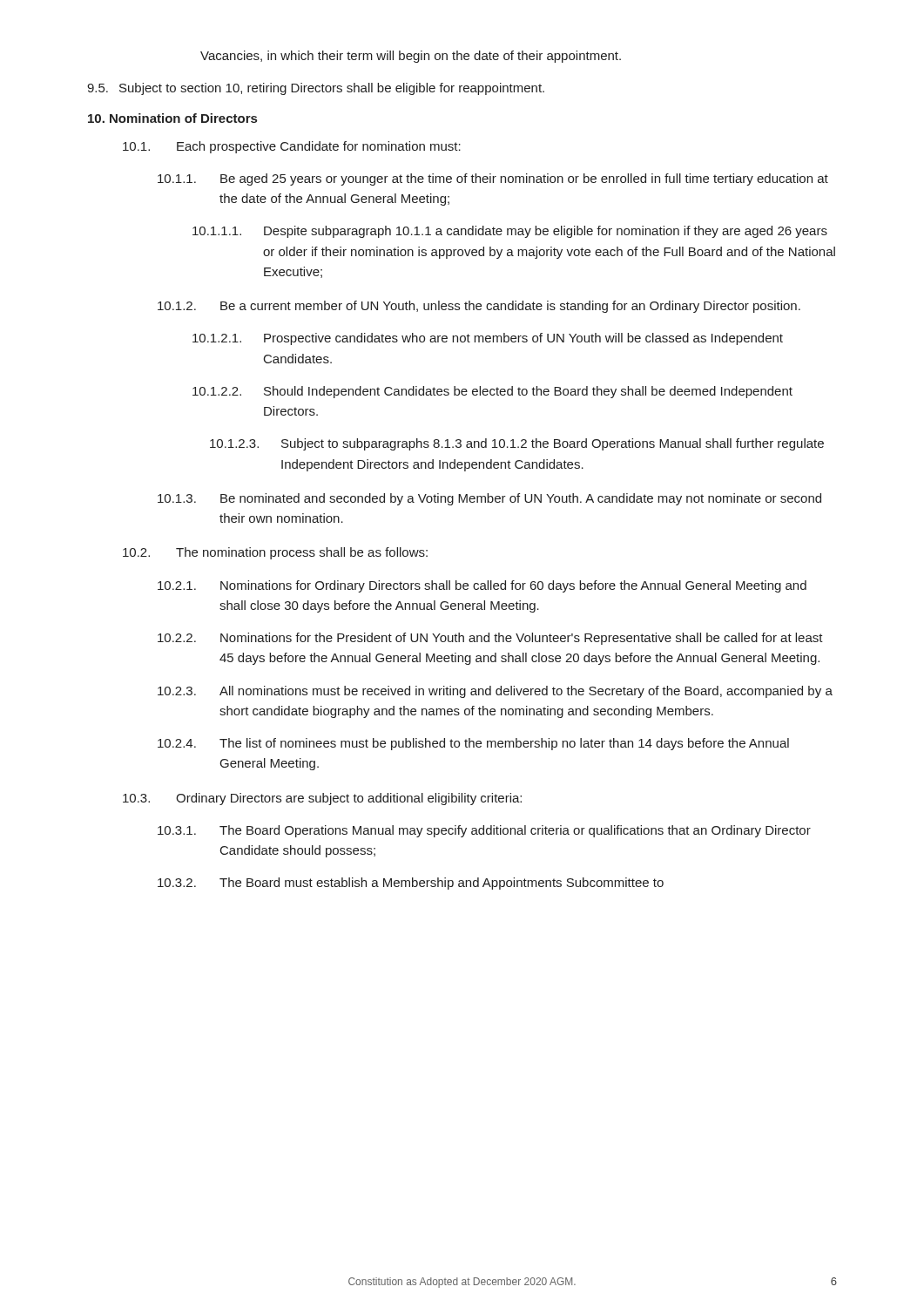Find the list item with the text "10.1. Each prospective Candidate for nomination"
This screenshot has width=924, height=1307.
(292, 147)
